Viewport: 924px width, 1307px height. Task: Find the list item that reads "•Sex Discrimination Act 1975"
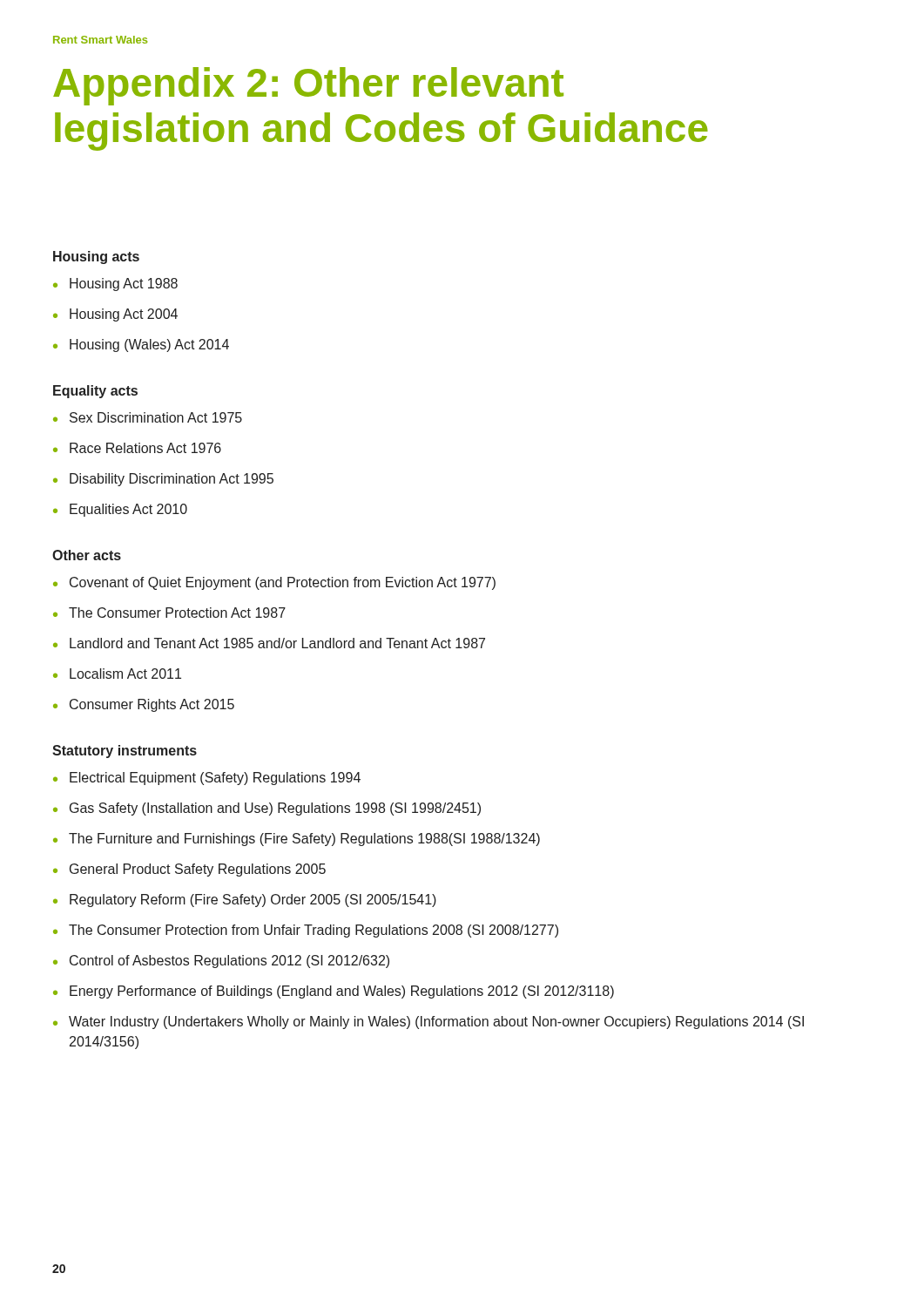click(147, 420)
